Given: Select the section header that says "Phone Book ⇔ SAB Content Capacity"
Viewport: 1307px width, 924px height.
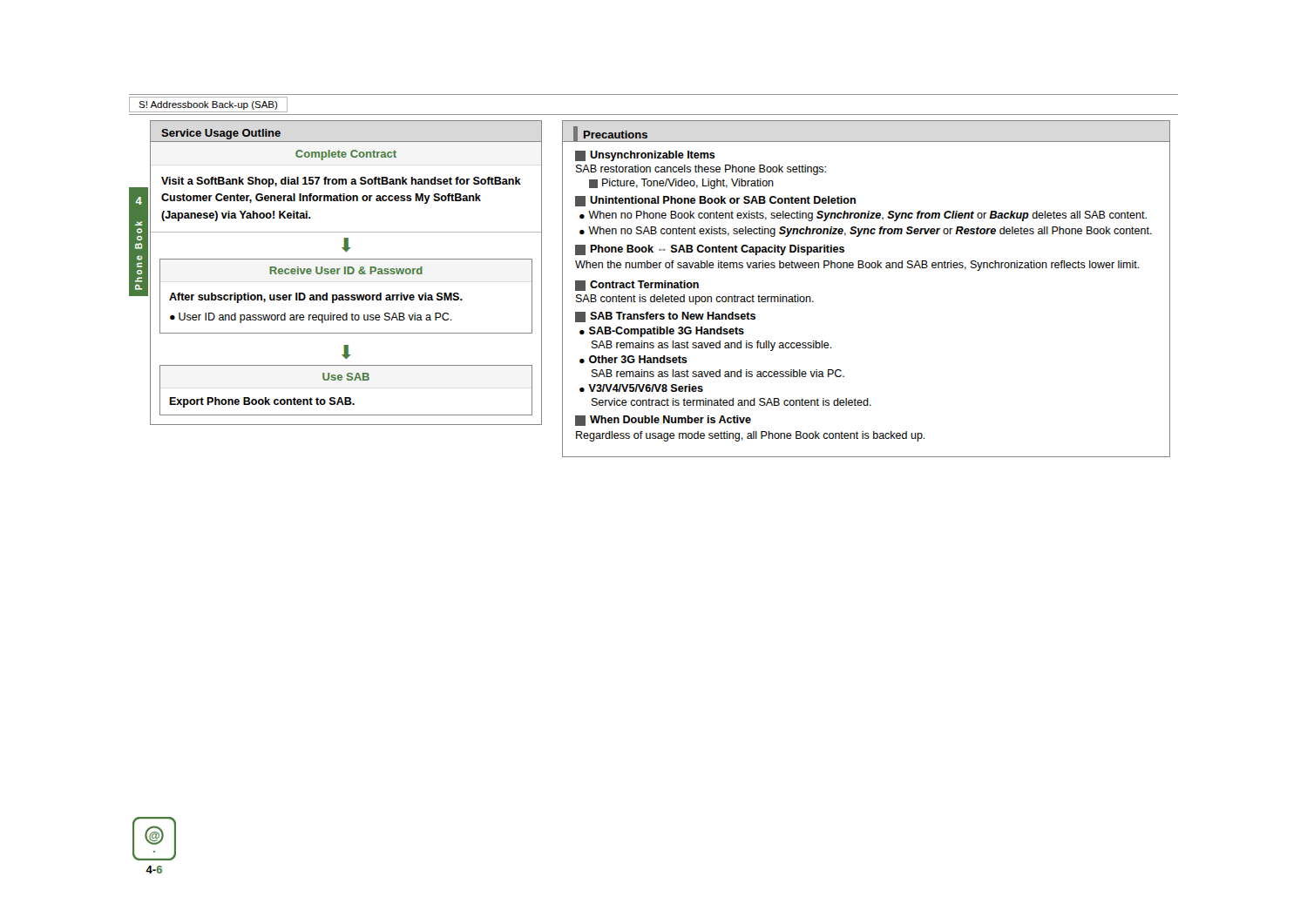Looking at the screenshot, I should pos(710,249).
